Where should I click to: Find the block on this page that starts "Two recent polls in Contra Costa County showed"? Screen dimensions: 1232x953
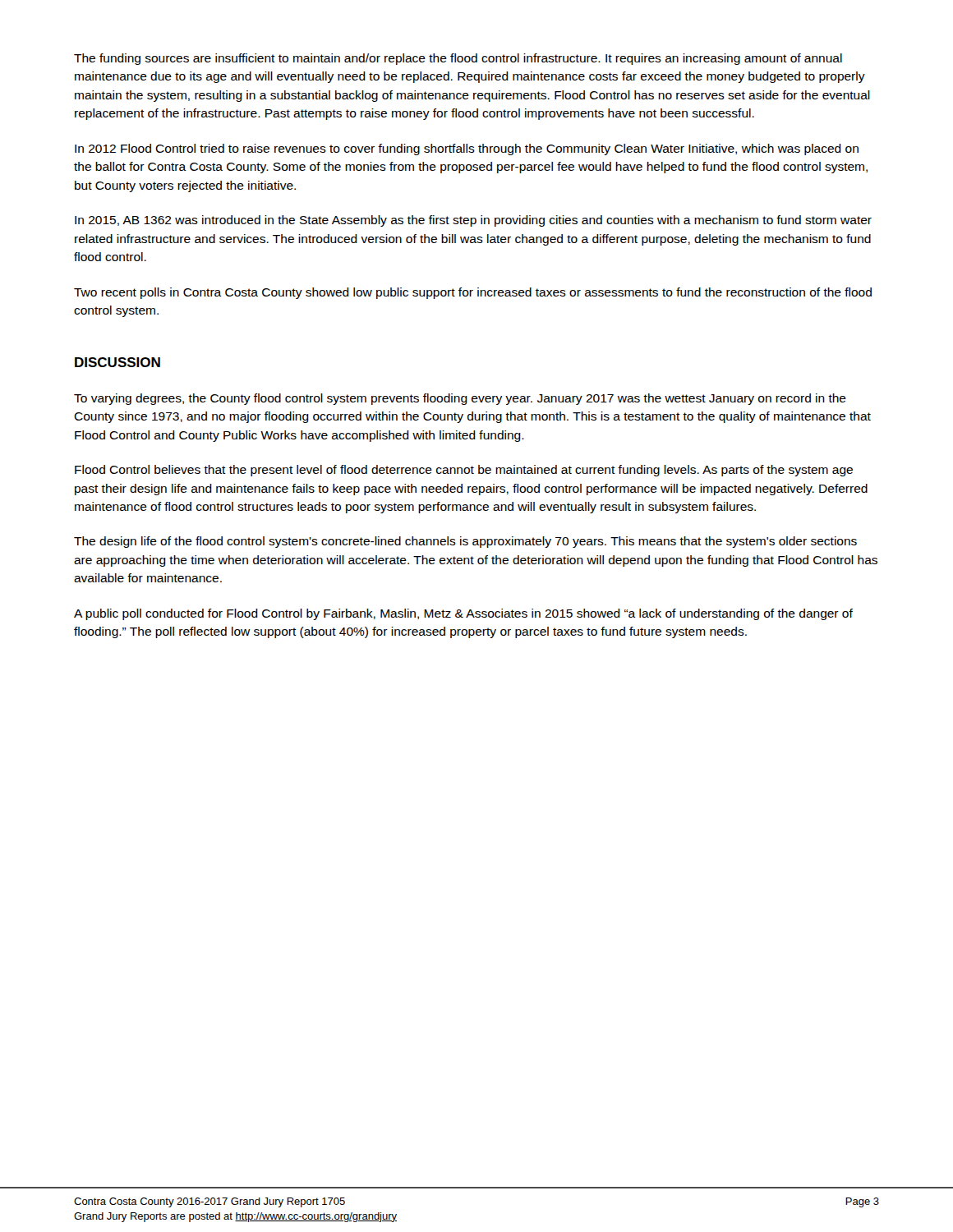pos(473,301)
